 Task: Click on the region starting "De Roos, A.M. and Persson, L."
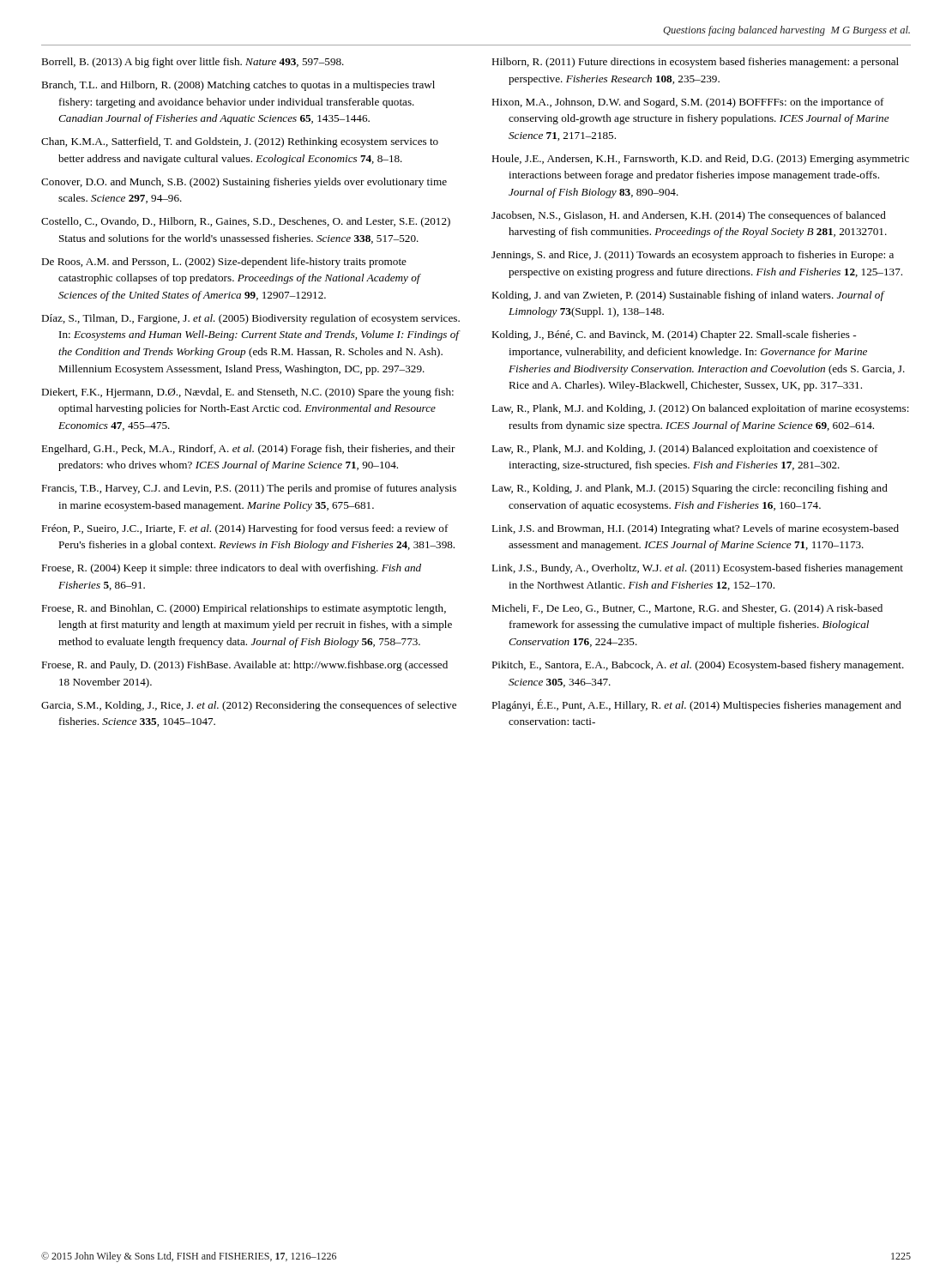pyautogui.click(x=230, y=278)
